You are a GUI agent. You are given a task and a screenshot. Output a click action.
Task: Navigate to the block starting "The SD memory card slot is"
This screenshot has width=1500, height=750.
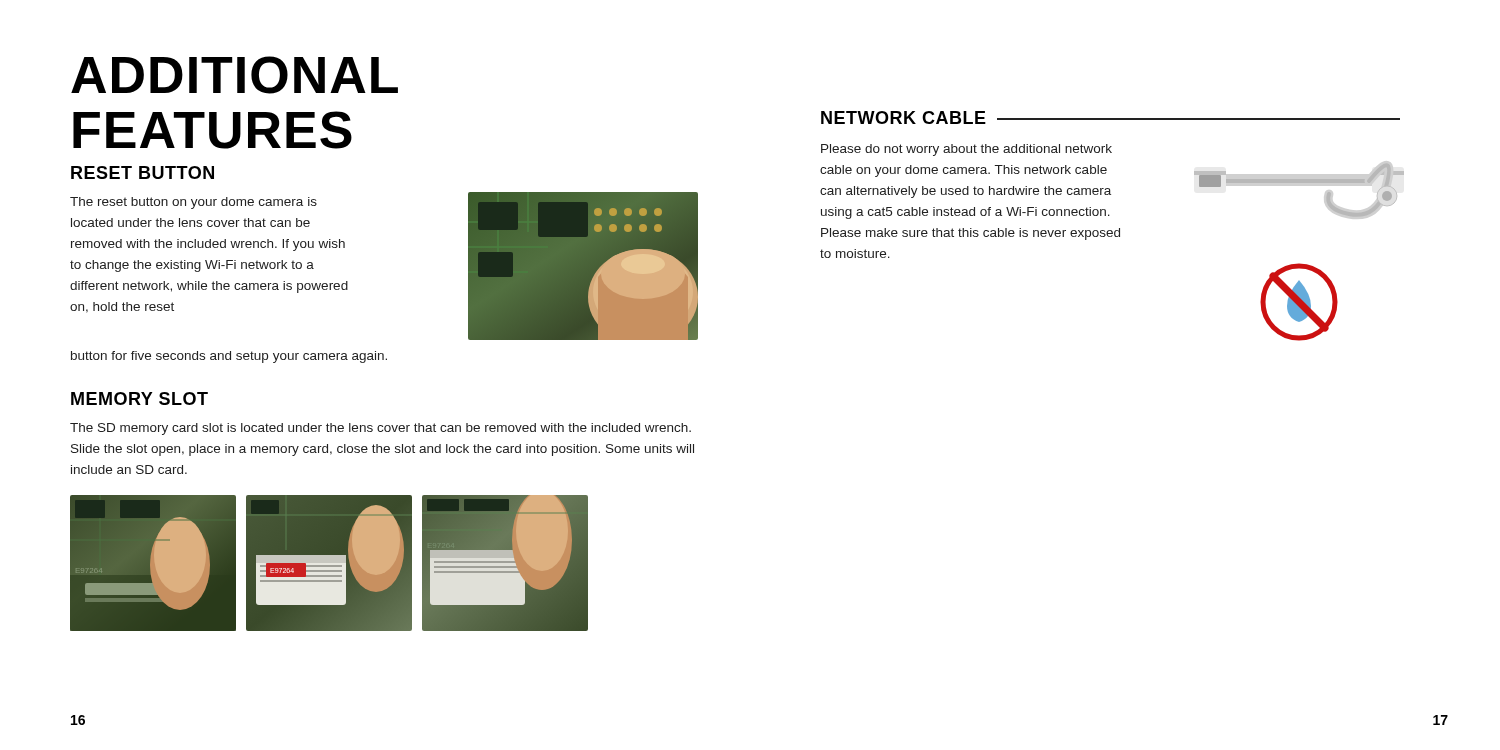click(384, 450)
